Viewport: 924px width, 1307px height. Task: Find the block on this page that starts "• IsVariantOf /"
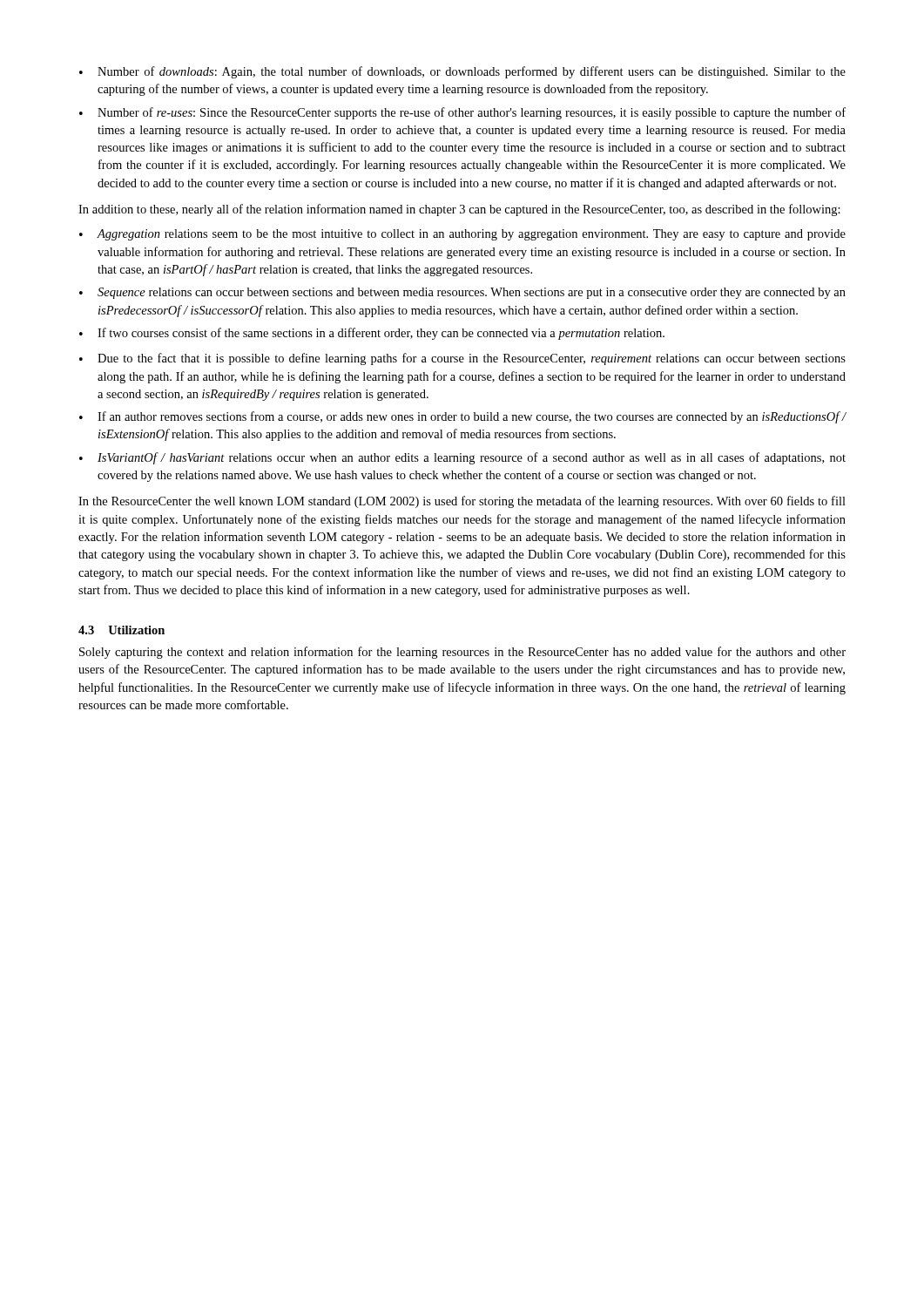pos(462,466)
